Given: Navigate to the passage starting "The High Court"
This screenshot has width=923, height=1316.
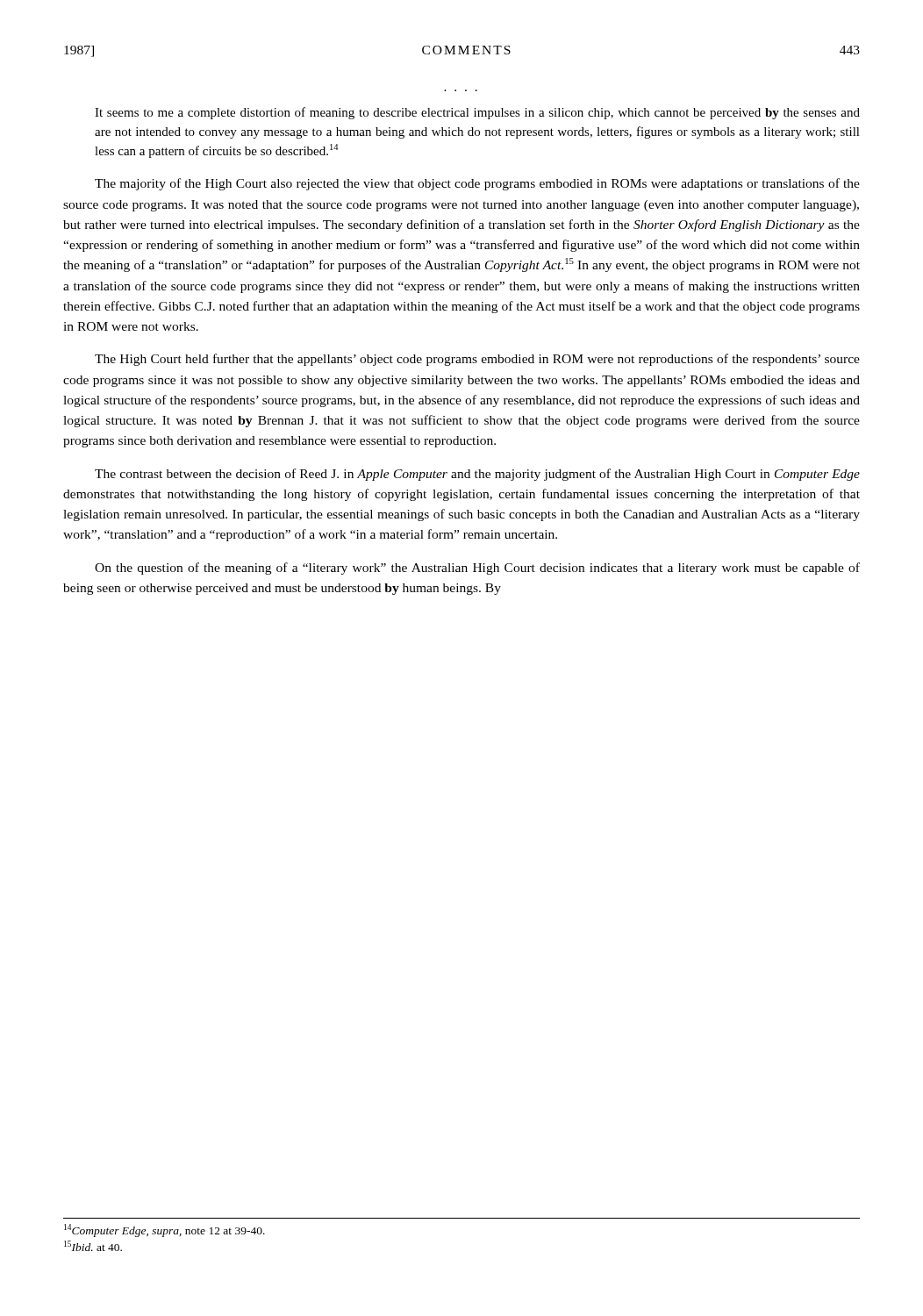Looking at the screenshot, I should pos(462,399).
